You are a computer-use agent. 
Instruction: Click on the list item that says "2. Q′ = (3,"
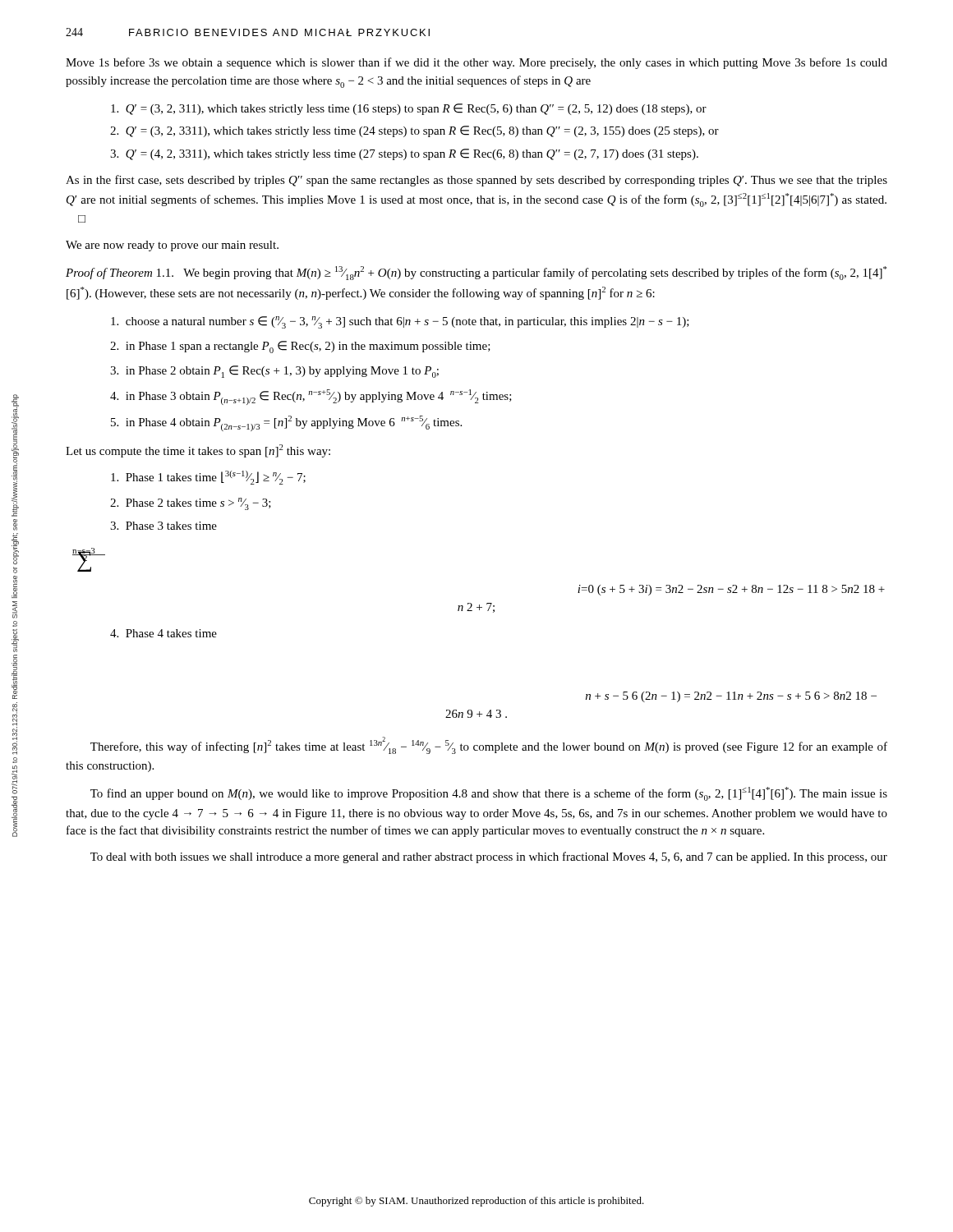414,131
